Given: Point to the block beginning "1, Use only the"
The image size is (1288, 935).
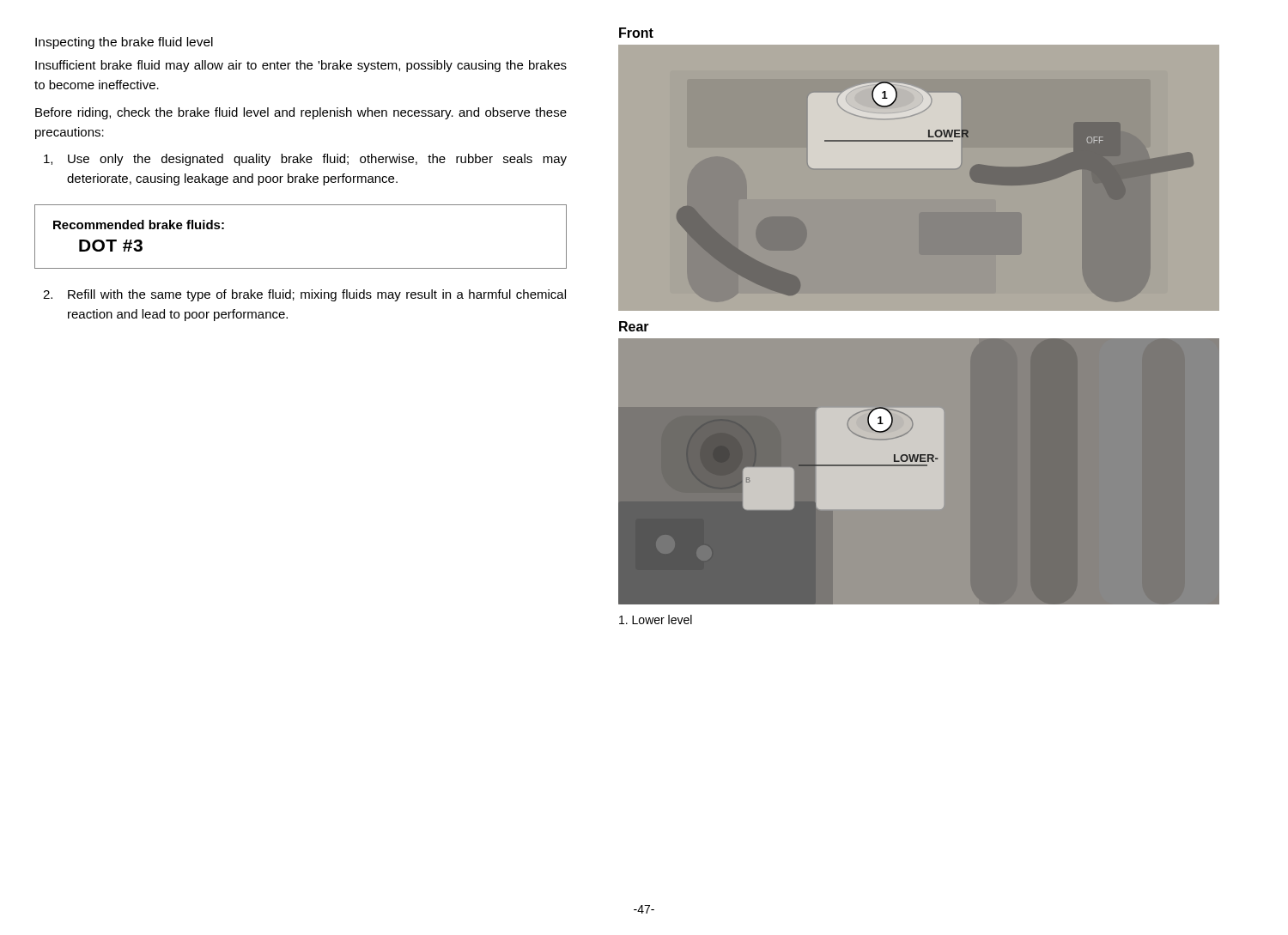Looking at the screenshot, I should tap(305, 169).
